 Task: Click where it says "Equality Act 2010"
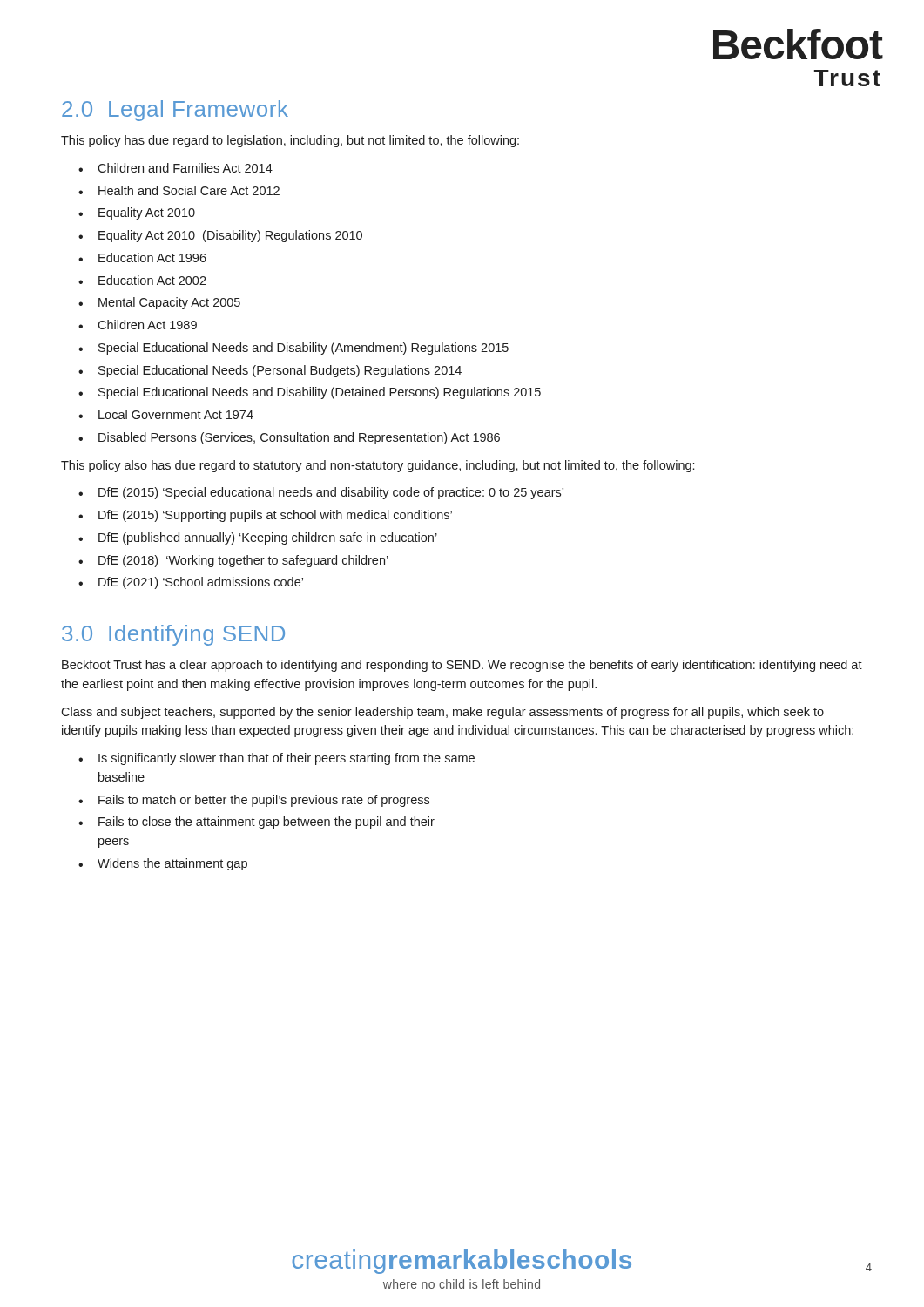(x=146, y=213)
